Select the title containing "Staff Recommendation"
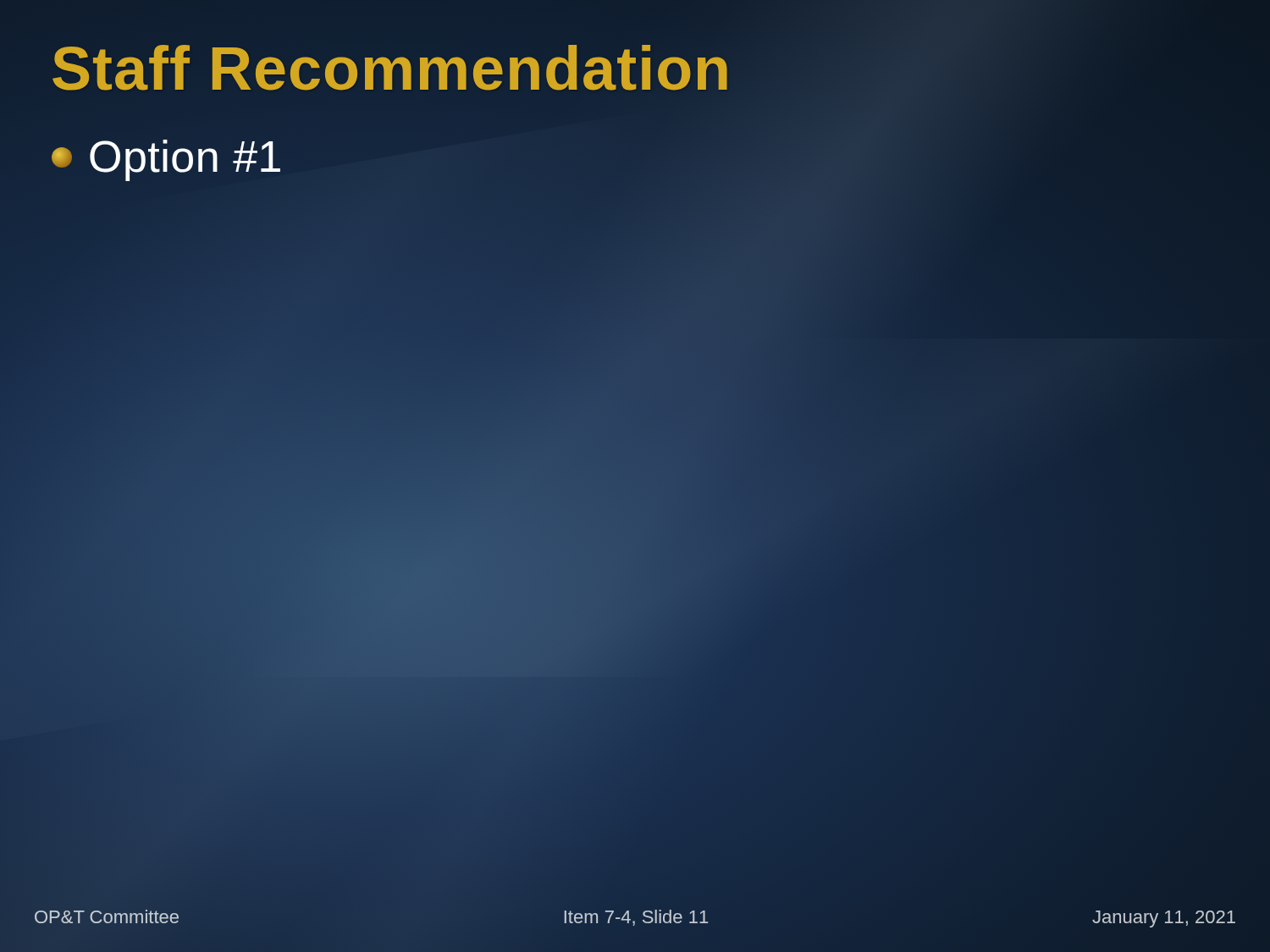1270x952 pixels. [x=391, y=69]
